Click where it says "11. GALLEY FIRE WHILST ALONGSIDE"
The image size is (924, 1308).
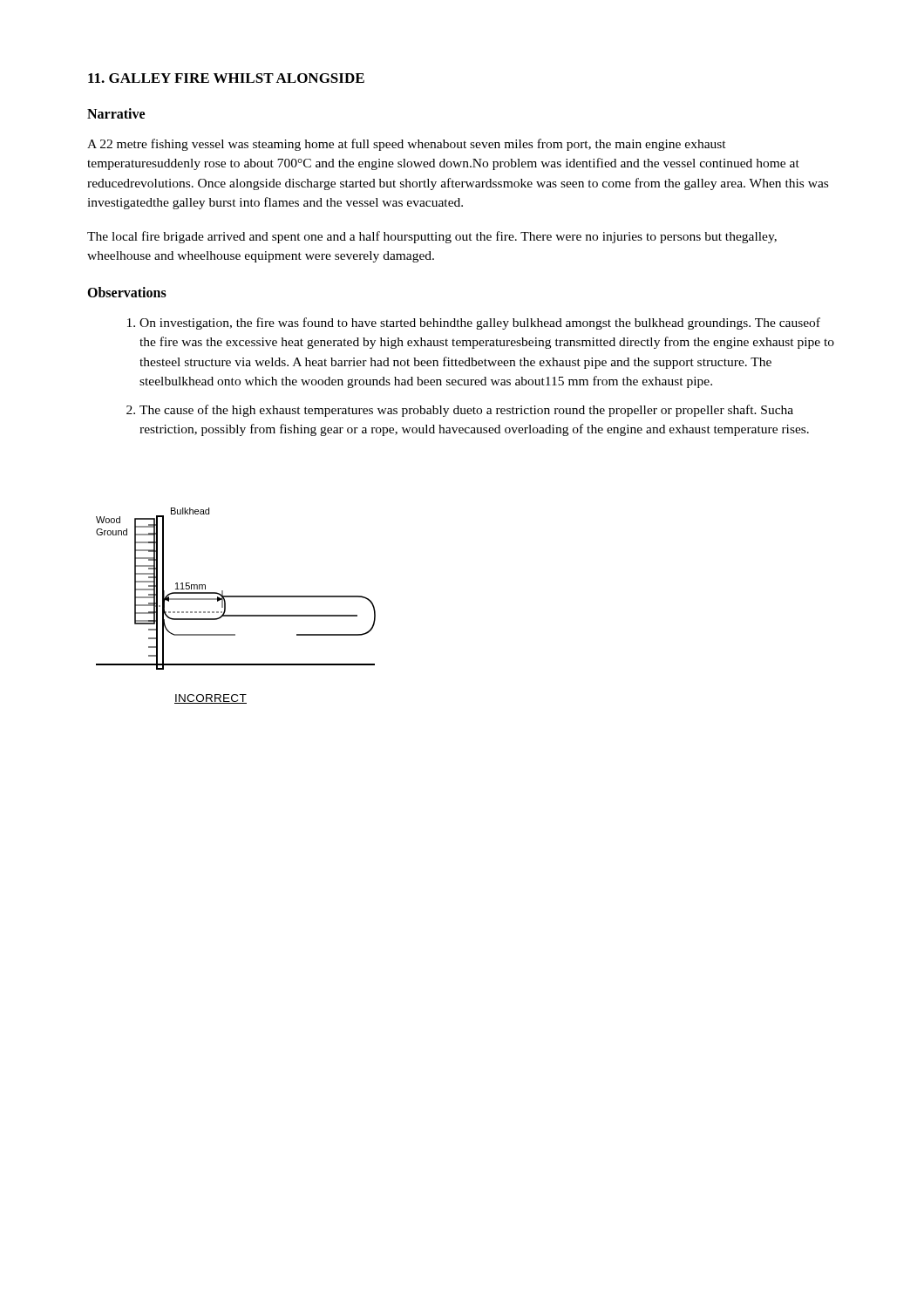coord(226,78)
